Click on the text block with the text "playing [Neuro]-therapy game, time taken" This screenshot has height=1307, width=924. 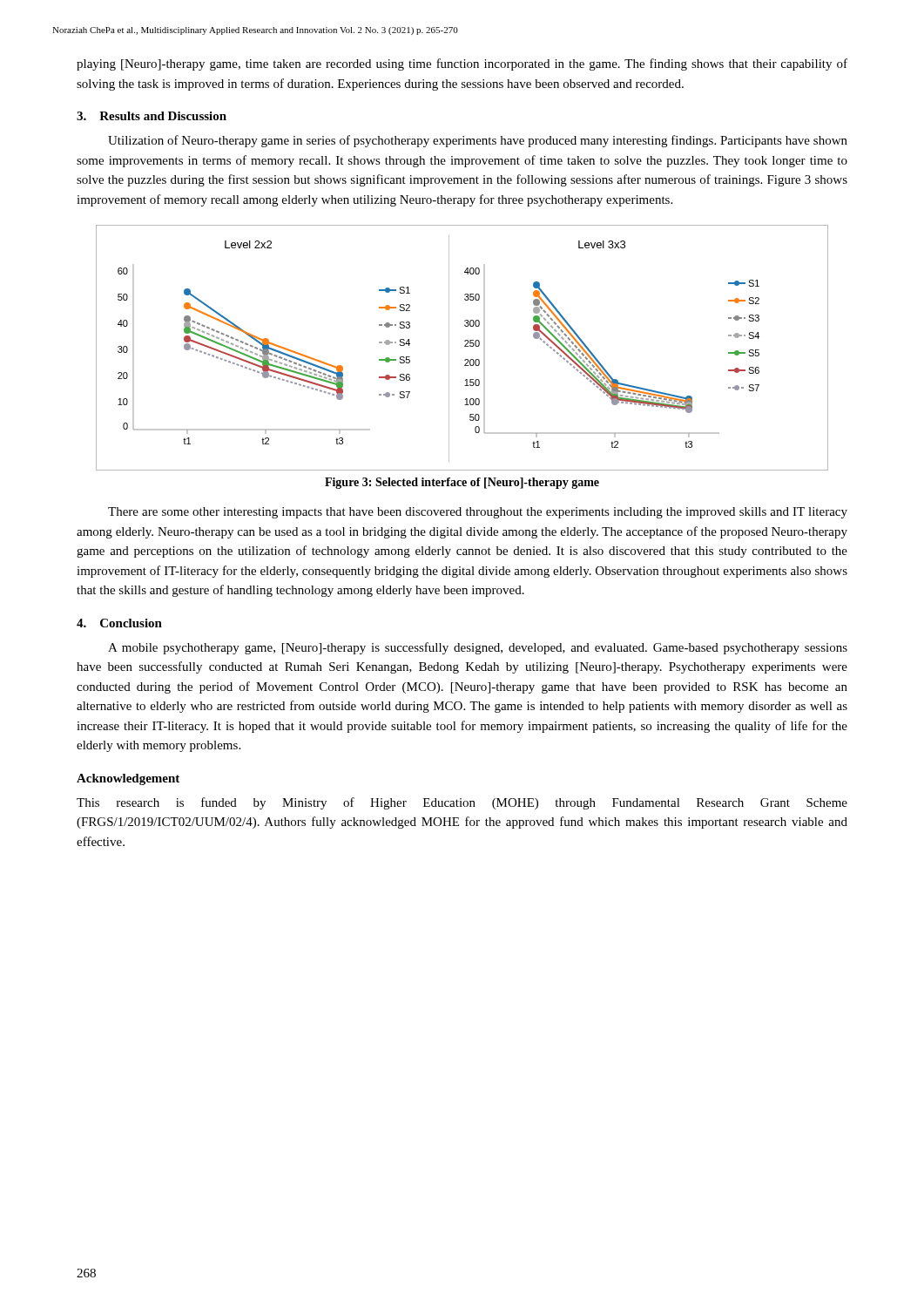462,74
